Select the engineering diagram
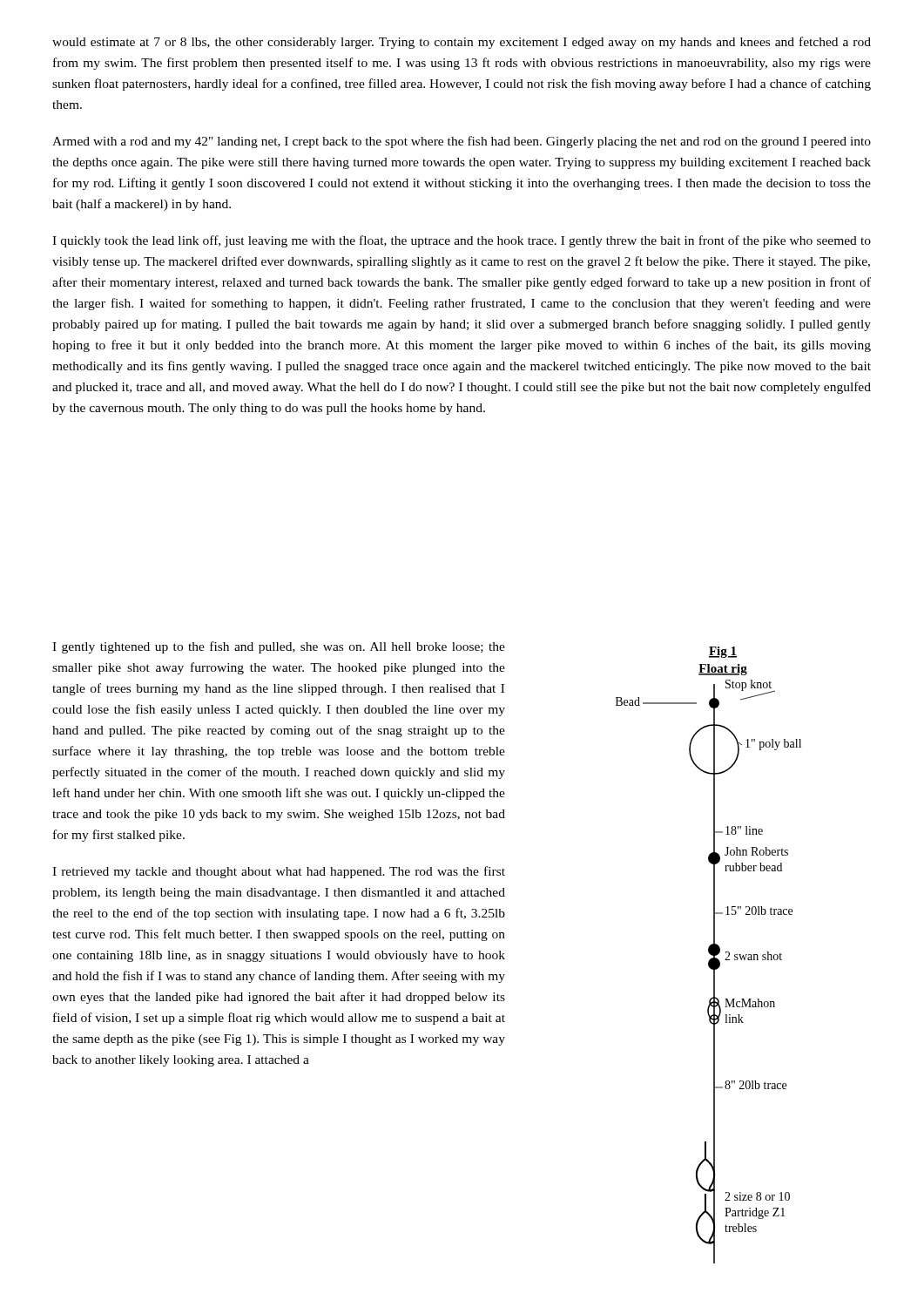 pos(697,958)
